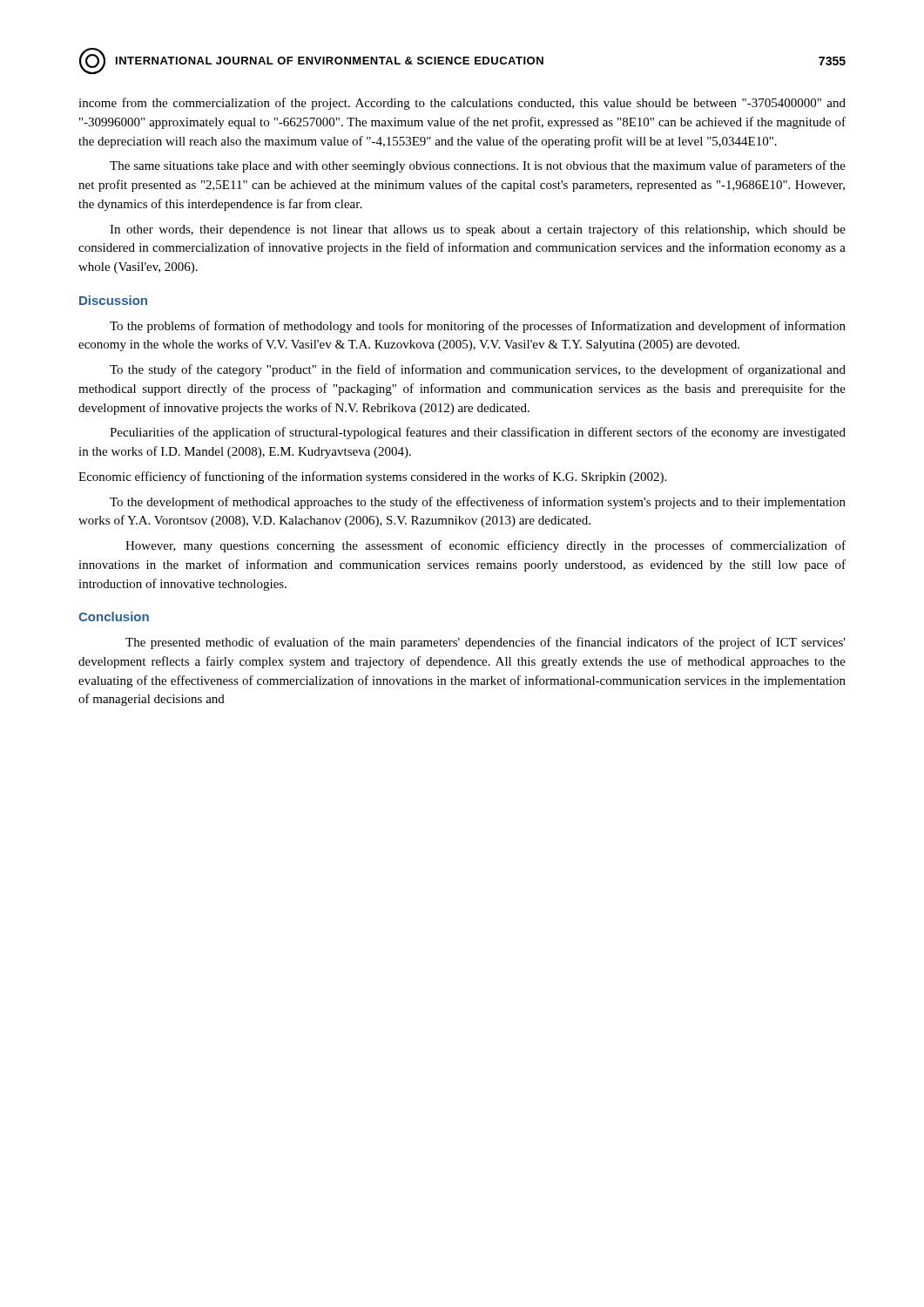This screenshot has width=924, height=1307.
Task: Find the block on this page that starts "Peculiarities of the application of"
Action: click(462, 443)
